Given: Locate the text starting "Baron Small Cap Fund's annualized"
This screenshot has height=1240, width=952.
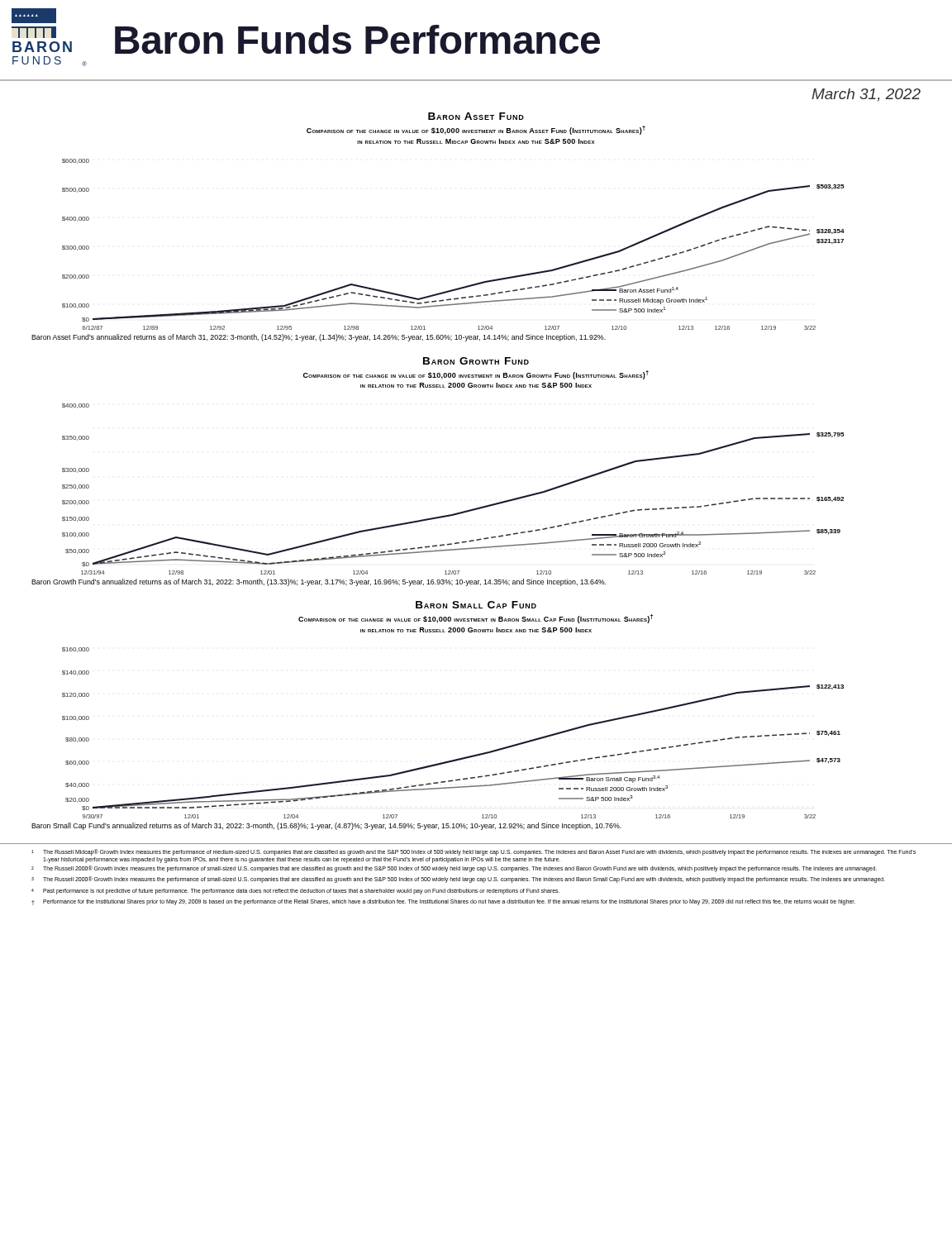Looking at the screenshot, I should [x=326, y=826].
